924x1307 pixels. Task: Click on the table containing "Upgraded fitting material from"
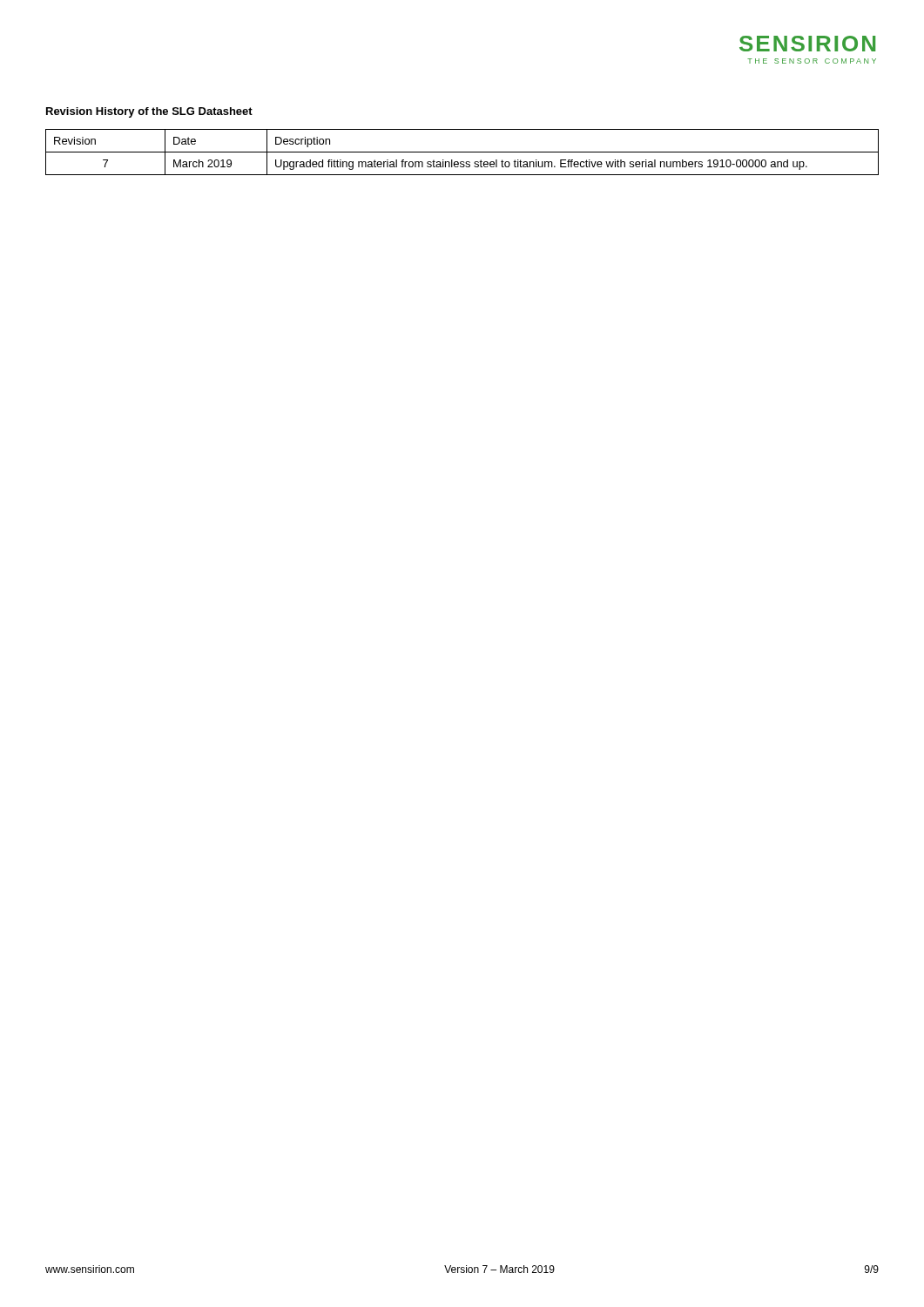462,152
